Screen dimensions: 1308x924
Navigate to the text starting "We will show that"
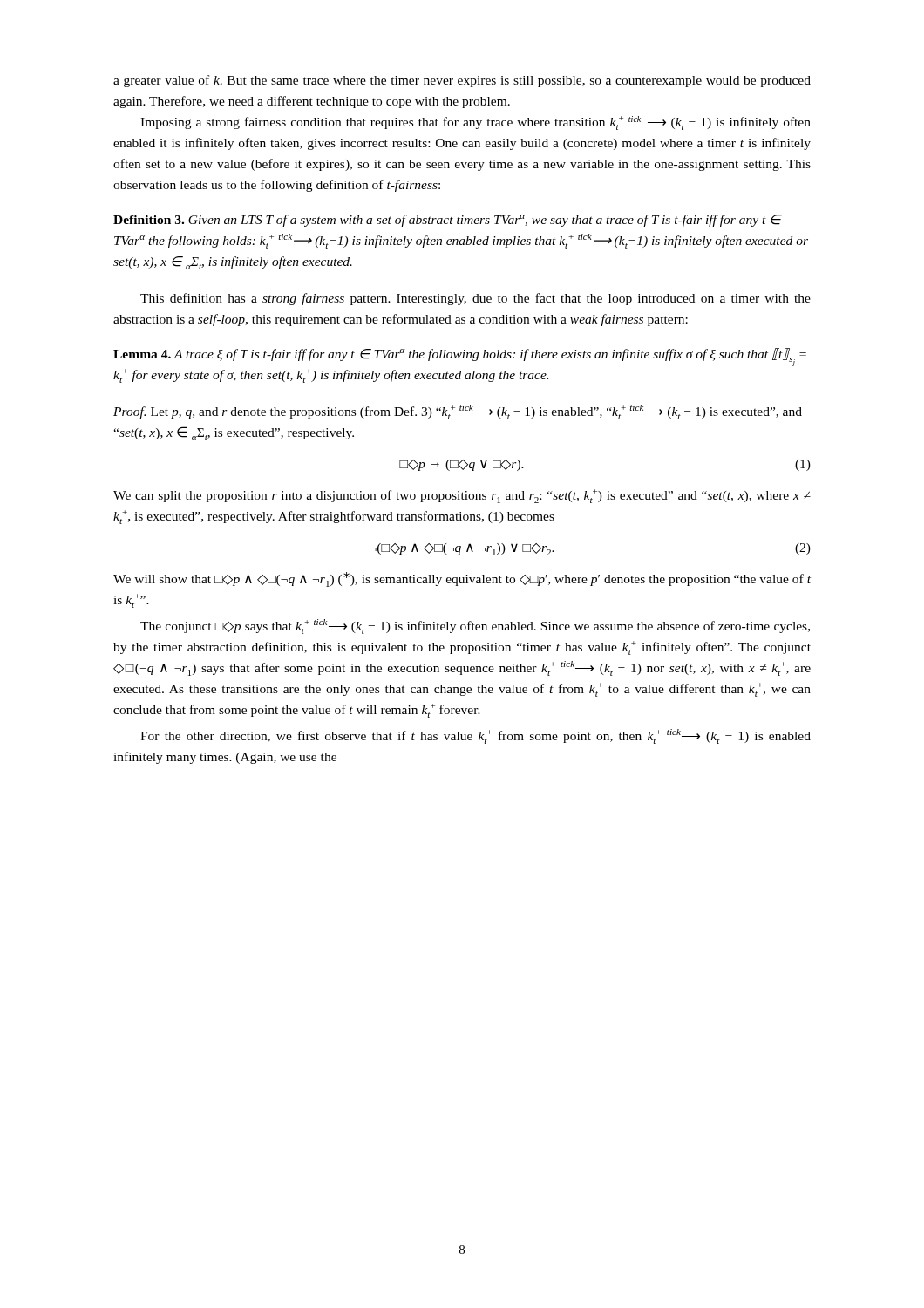(462, 590)
